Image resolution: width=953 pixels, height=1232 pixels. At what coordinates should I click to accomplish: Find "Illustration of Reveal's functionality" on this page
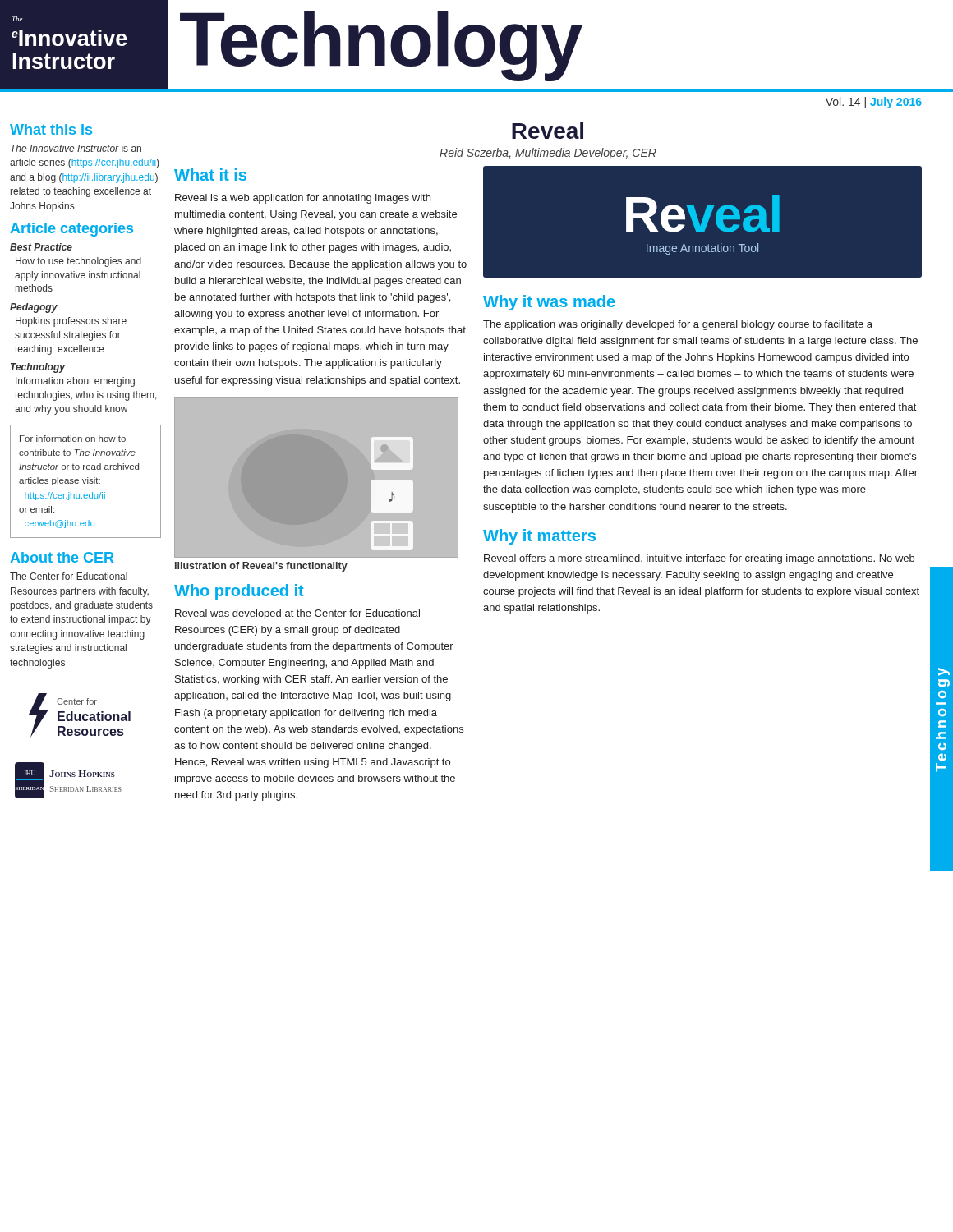click(x=261, y=566)
